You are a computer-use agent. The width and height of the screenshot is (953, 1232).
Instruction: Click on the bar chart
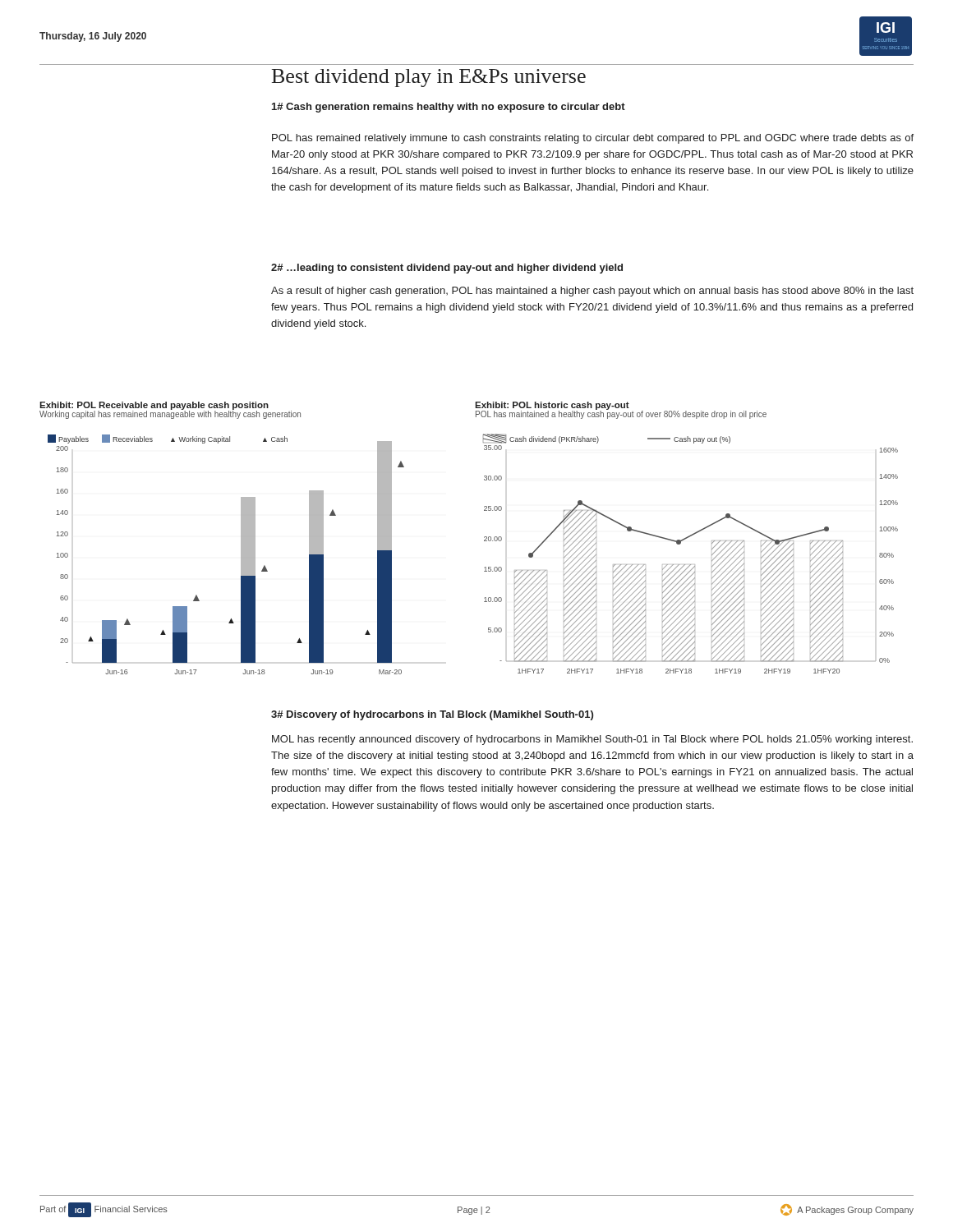[x=694, y=559]
